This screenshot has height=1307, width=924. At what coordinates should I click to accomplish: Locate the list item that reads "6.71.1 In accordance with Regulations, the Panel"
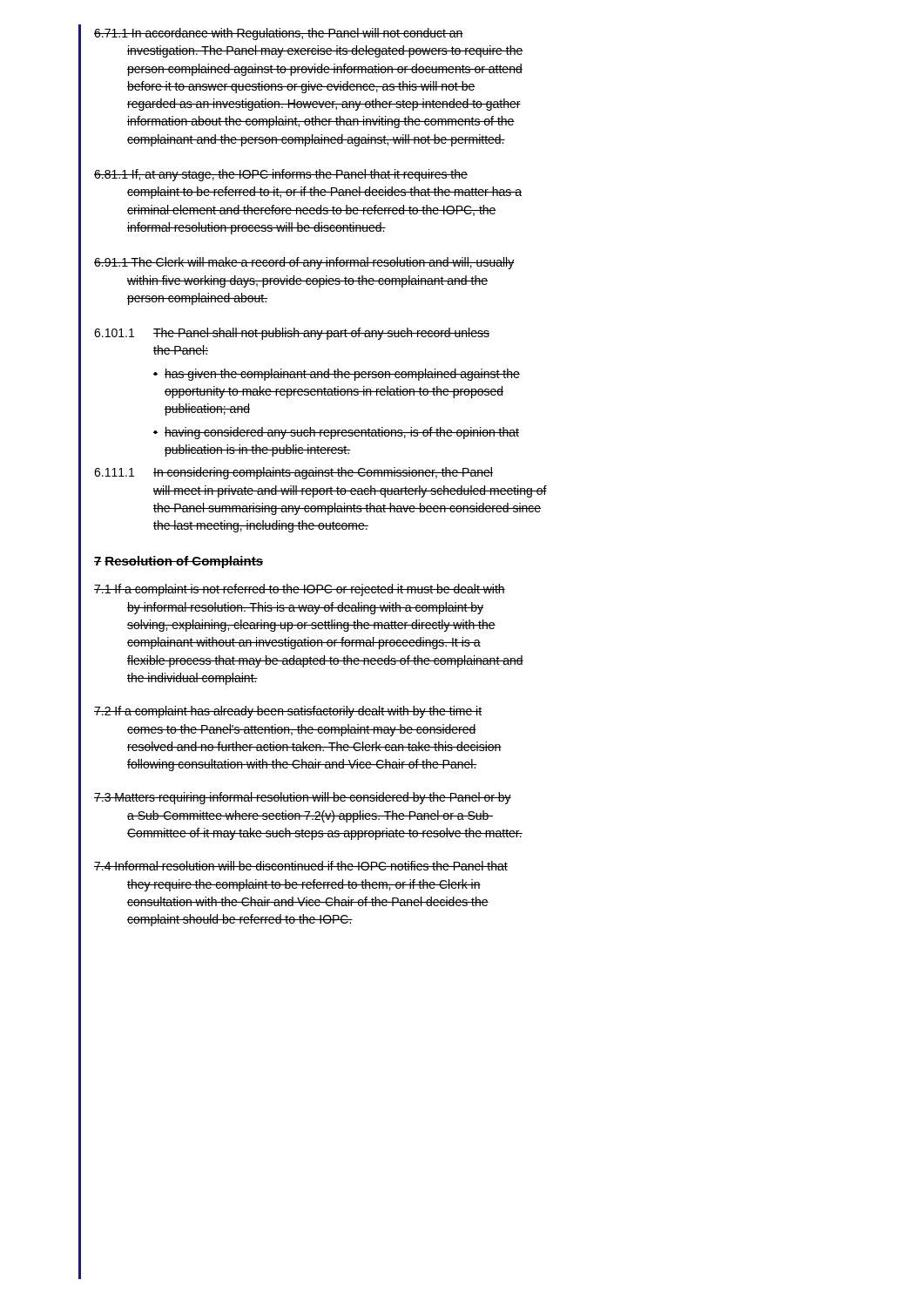[x=473, y=87]
